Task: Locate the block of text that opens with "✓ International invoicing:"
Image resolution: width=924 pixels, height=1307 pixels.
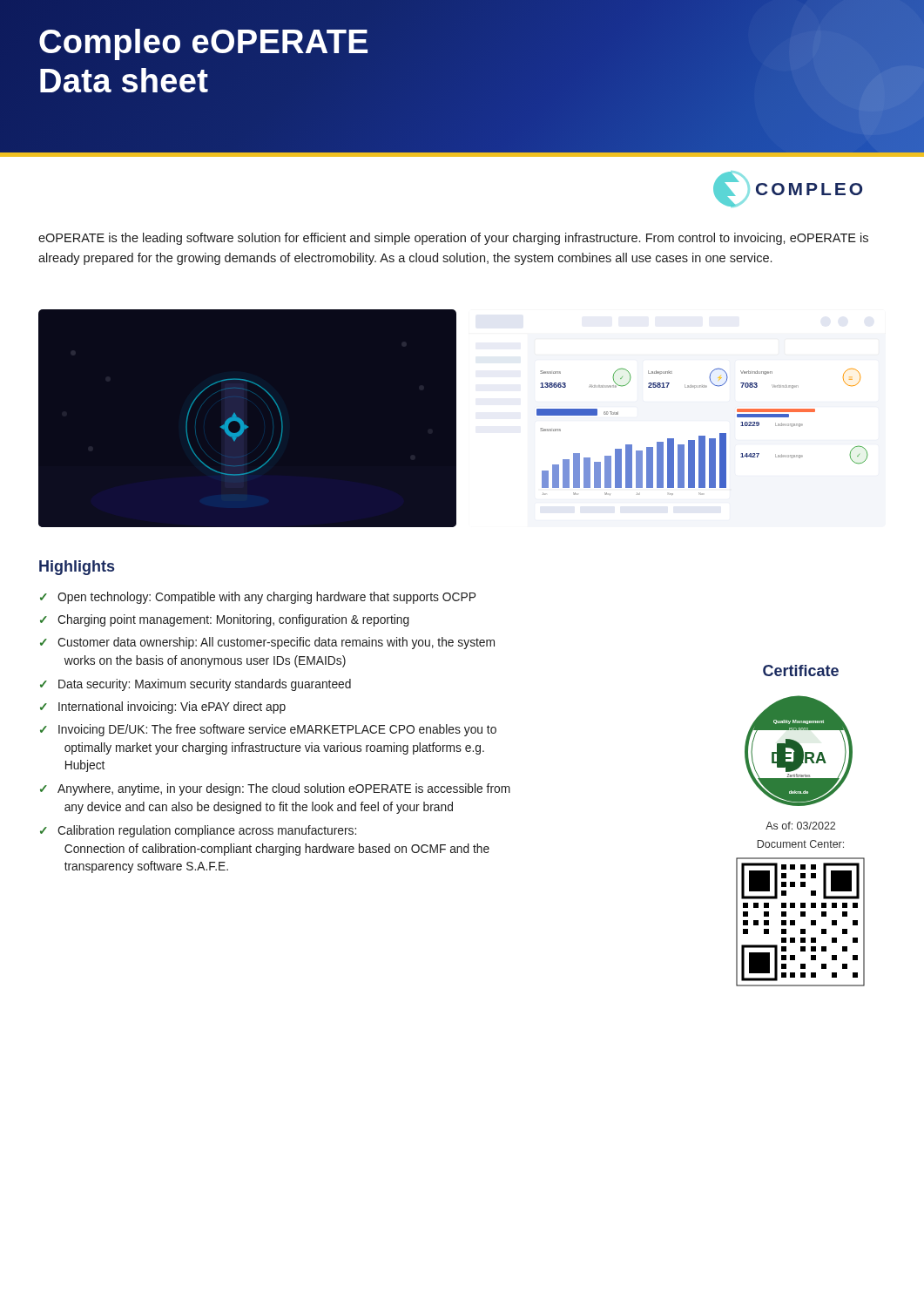Action: click(162, 708)
